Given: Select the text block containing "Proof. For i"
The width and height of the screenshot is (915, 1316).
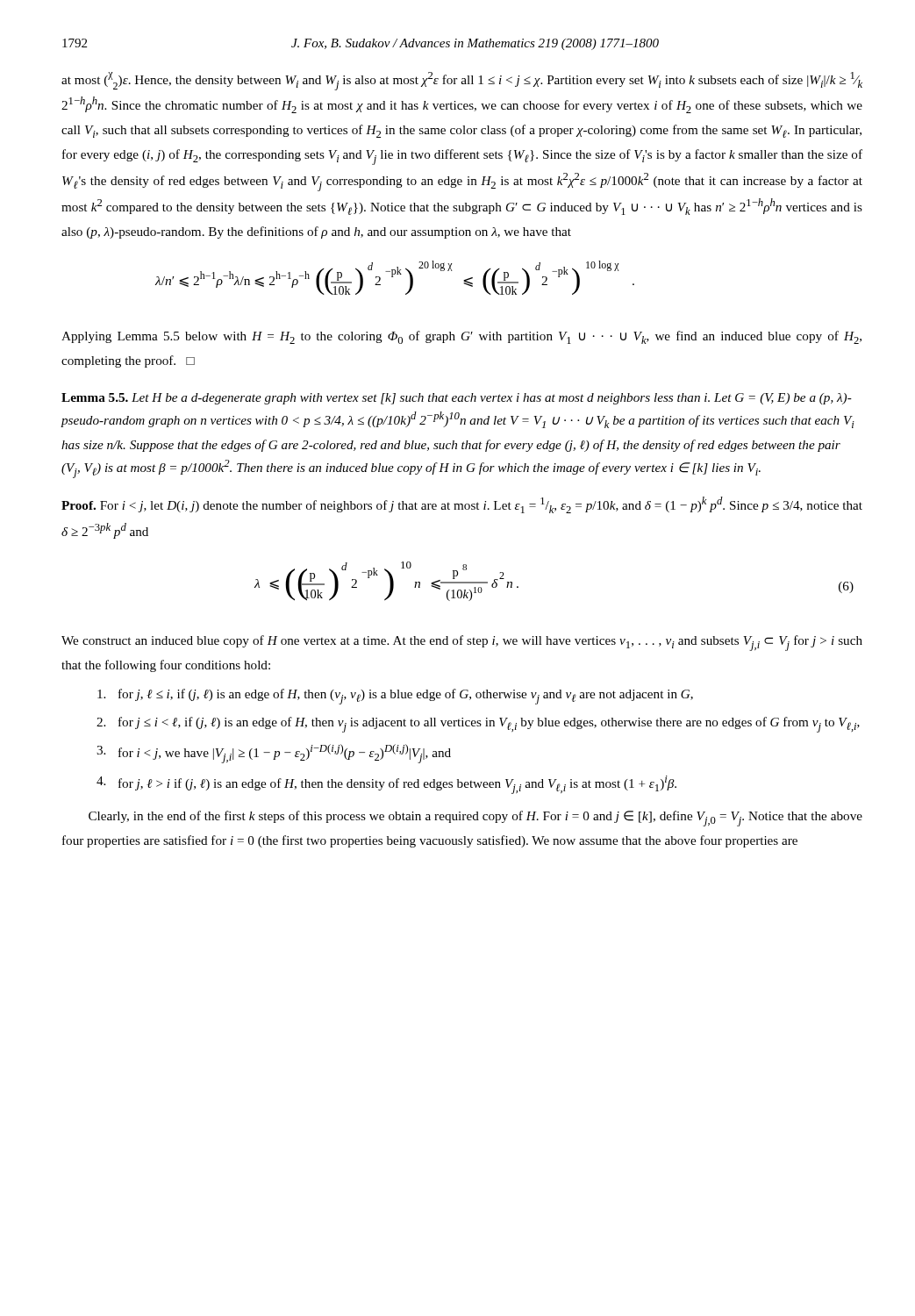Looking at the screenshot, I should click(462, 517).
